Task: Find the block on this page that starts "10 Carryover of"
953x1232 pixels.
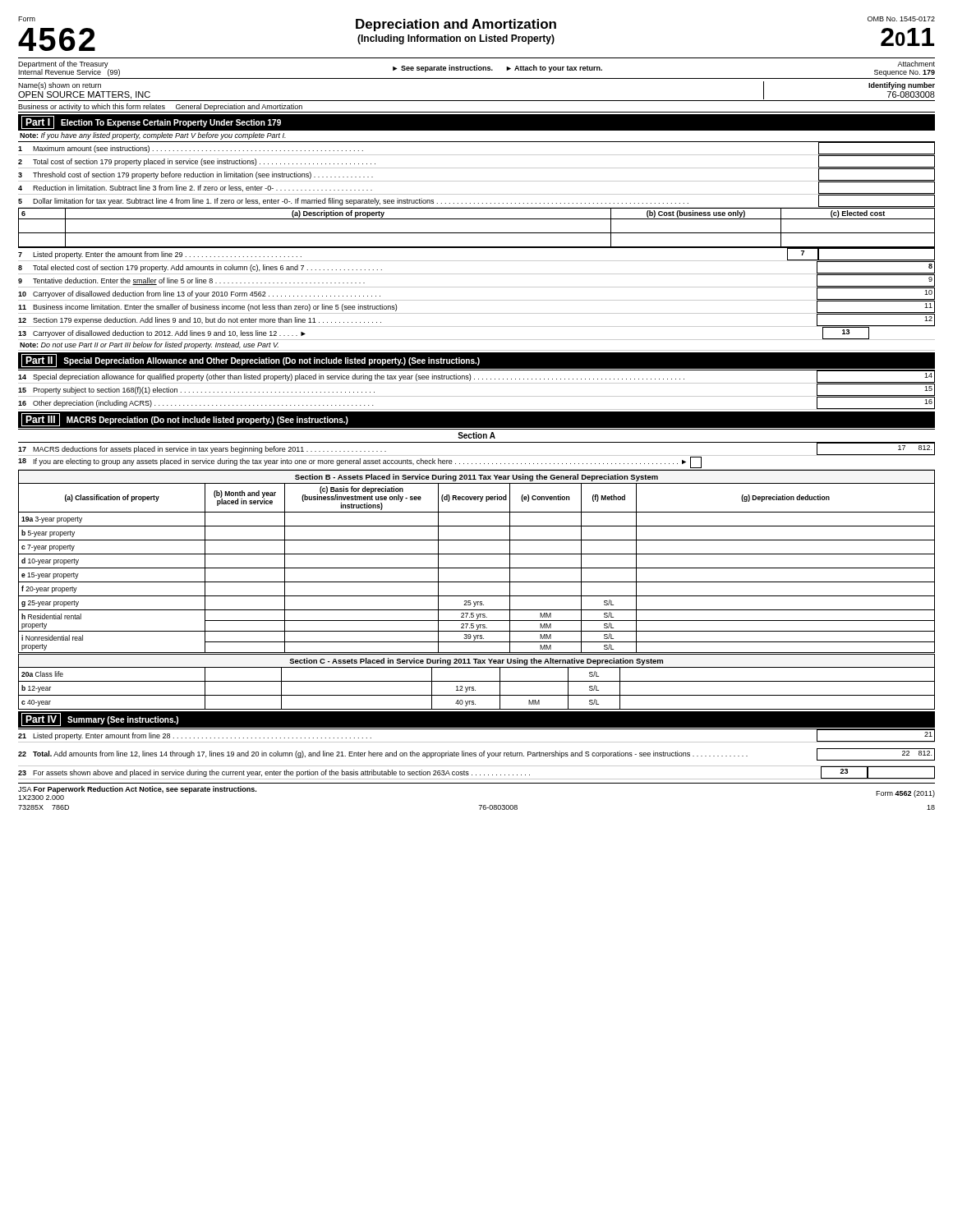Action: 476,294
